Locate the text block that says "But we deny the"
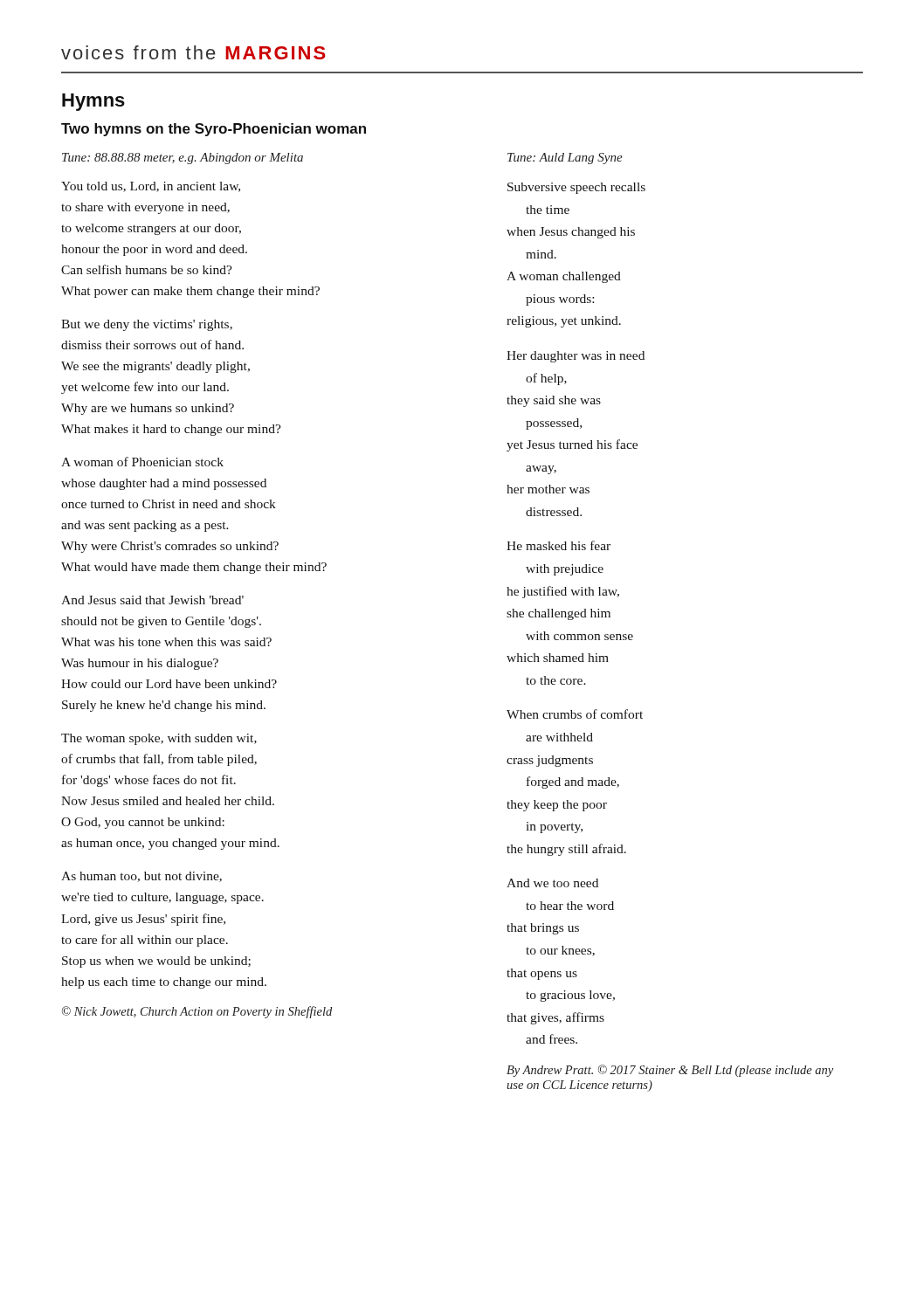The image size is (924, 1310). [x=171, y=376]
